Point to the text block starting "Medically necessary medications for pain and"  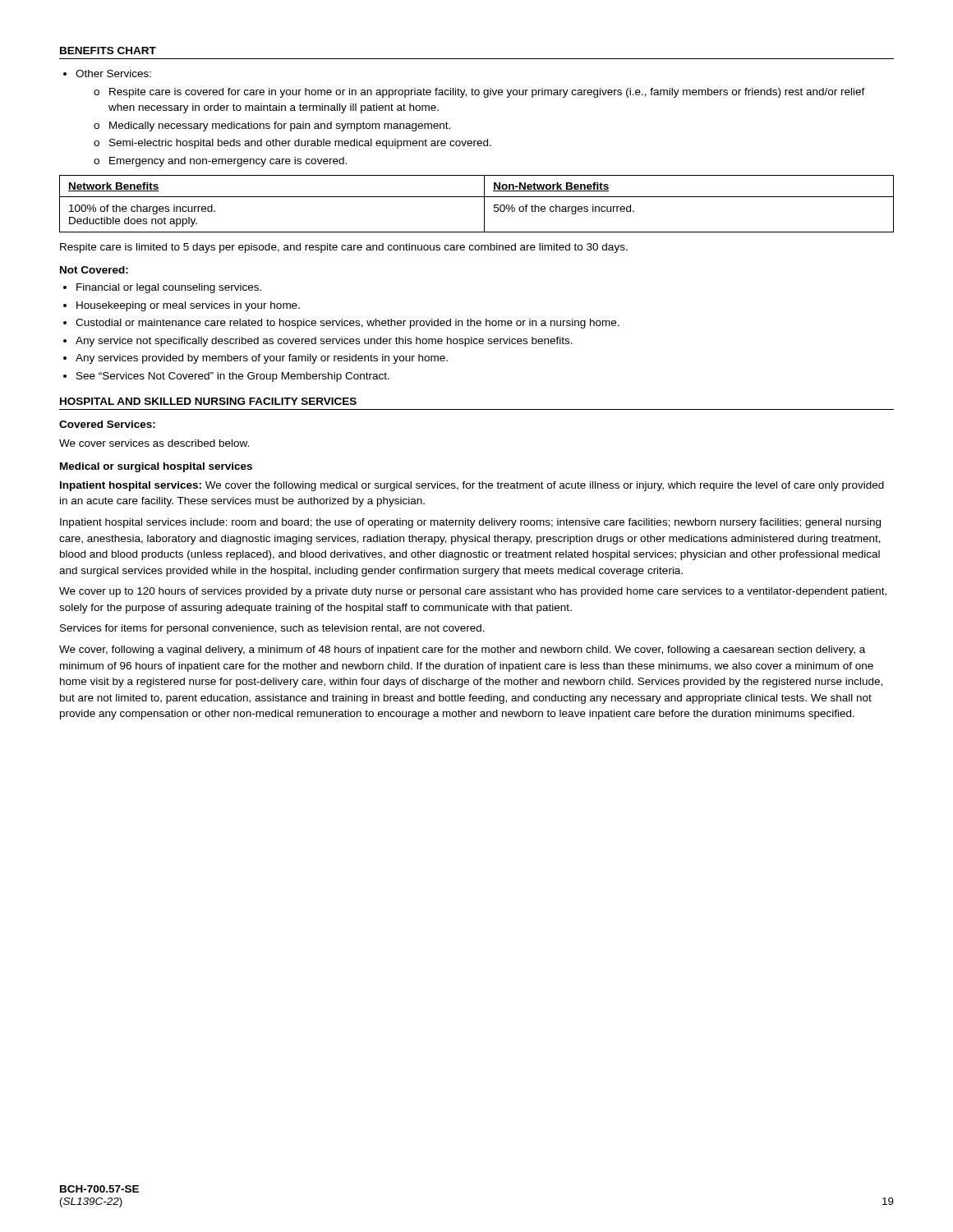280,125
